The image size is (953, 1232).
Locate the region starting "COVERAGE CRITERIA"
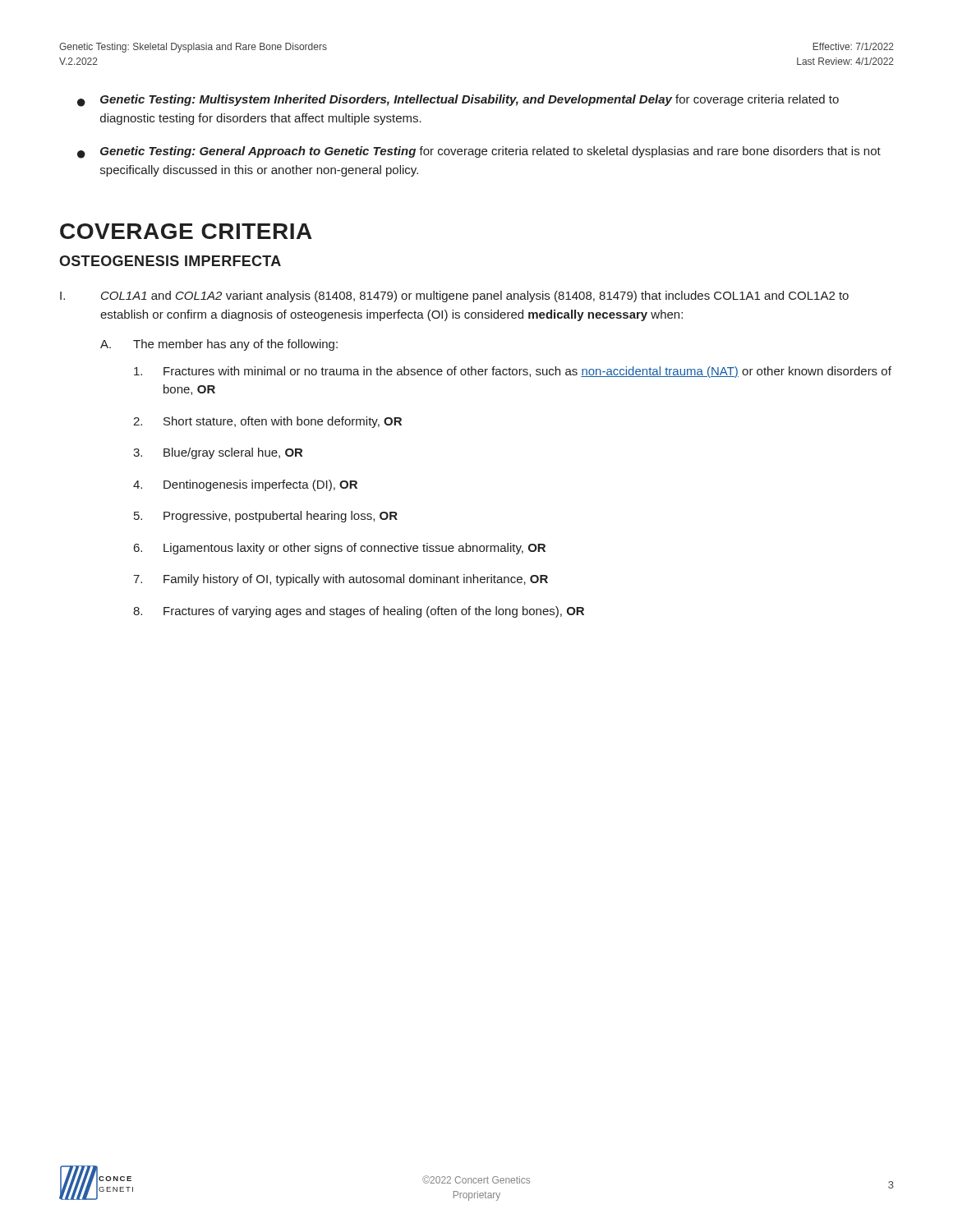(186, 231)
